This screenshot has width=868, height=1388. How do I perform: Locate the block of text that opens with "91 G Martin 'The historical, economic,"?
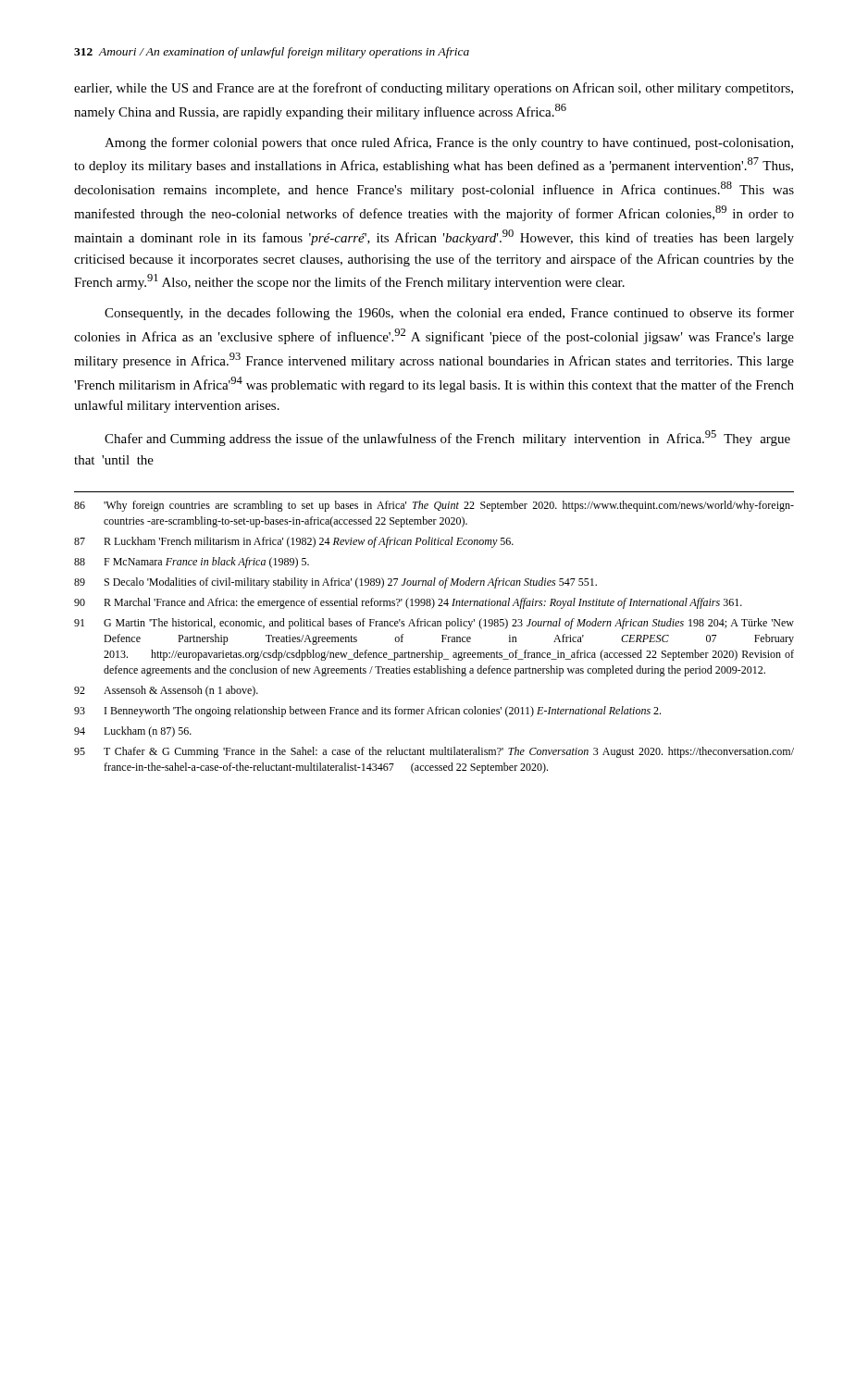click(x=434, y=647)
